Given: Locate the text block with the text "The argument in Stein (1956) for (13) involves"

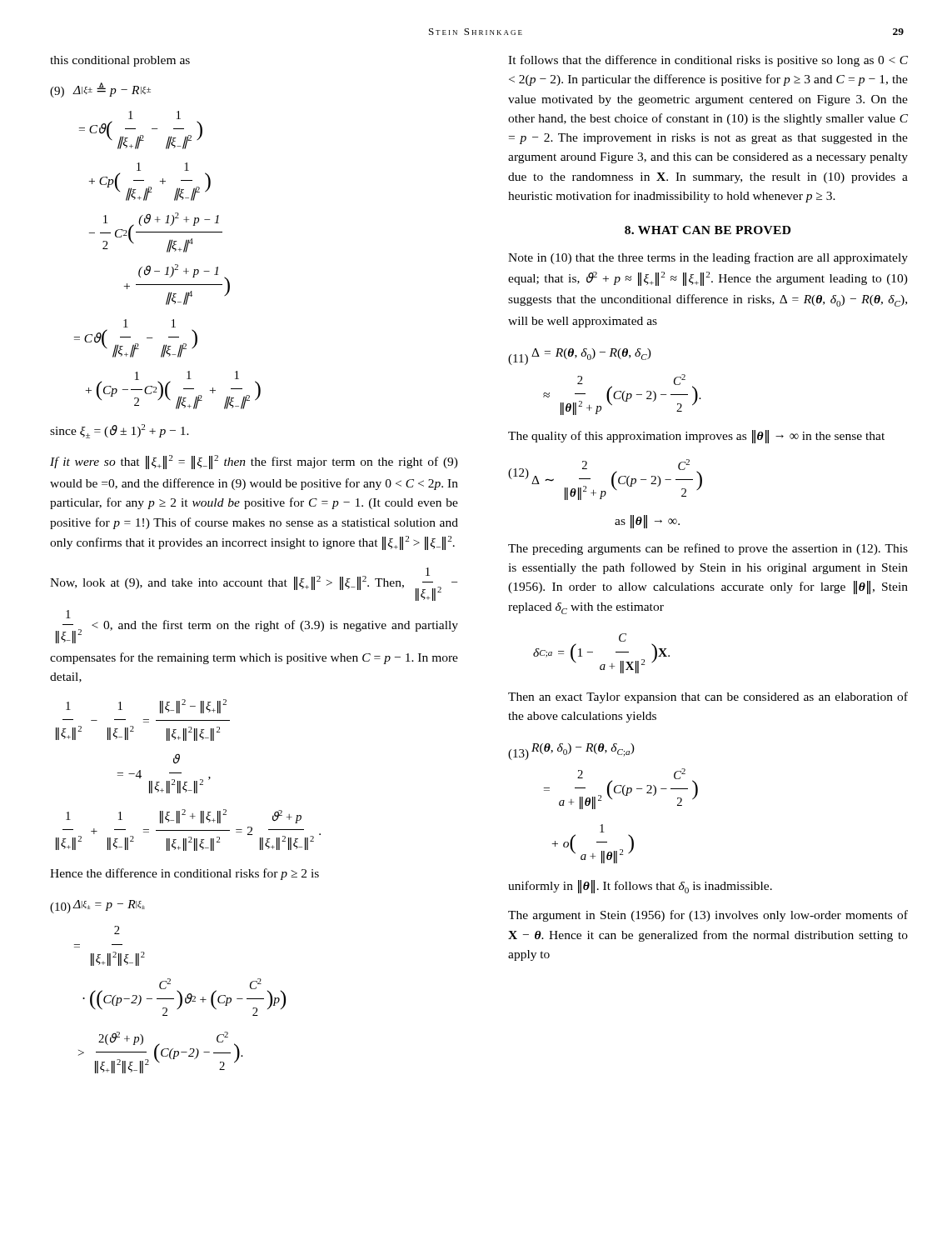Looking at the screenshot, I should 708,934.
